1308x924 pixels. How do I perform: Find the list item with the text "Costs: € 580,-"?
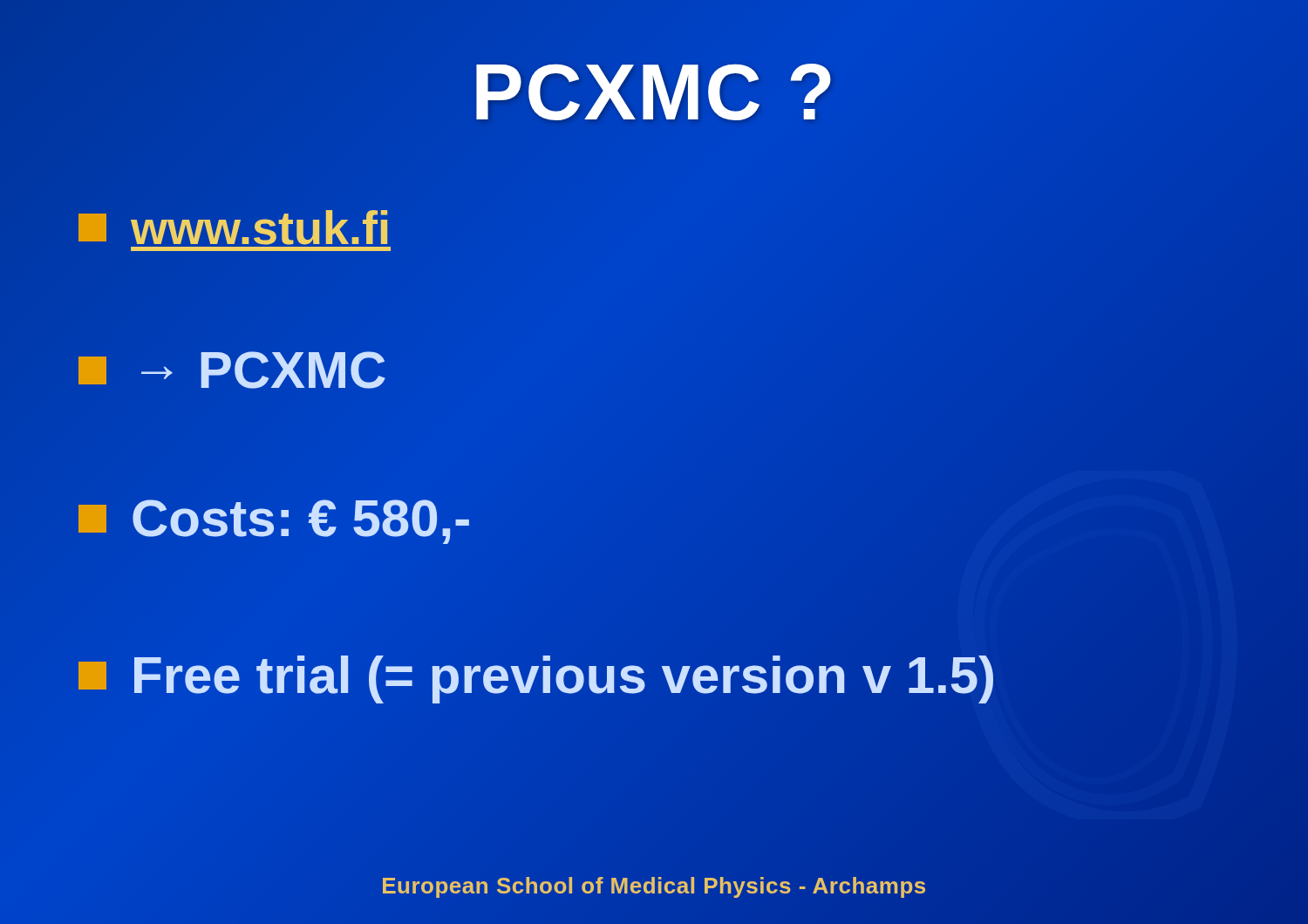[x=275, y=518]
